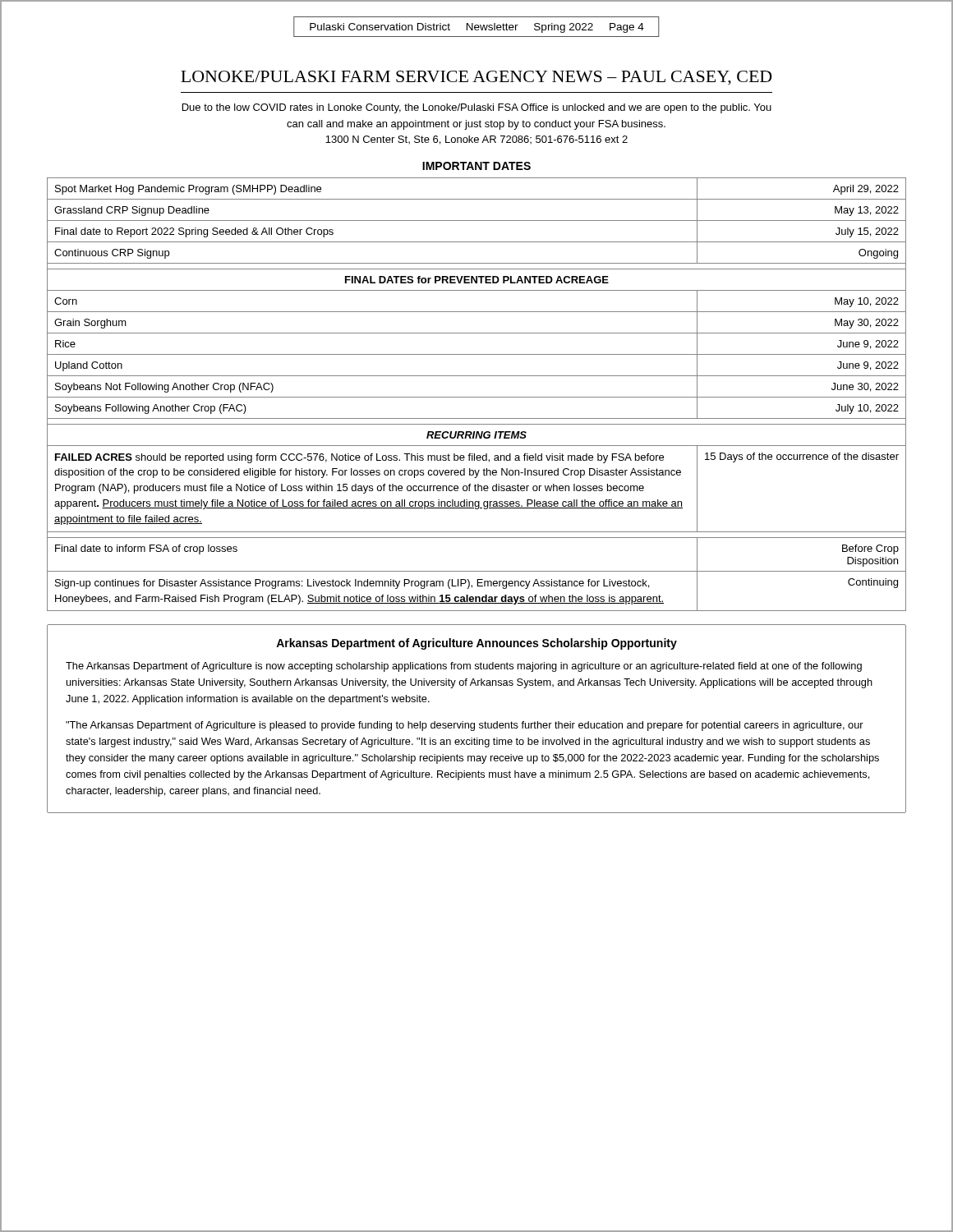The image size is (953, 1232).
Task: Click on the text starting "Due to the low COVID"
Action: pos(476,123)
